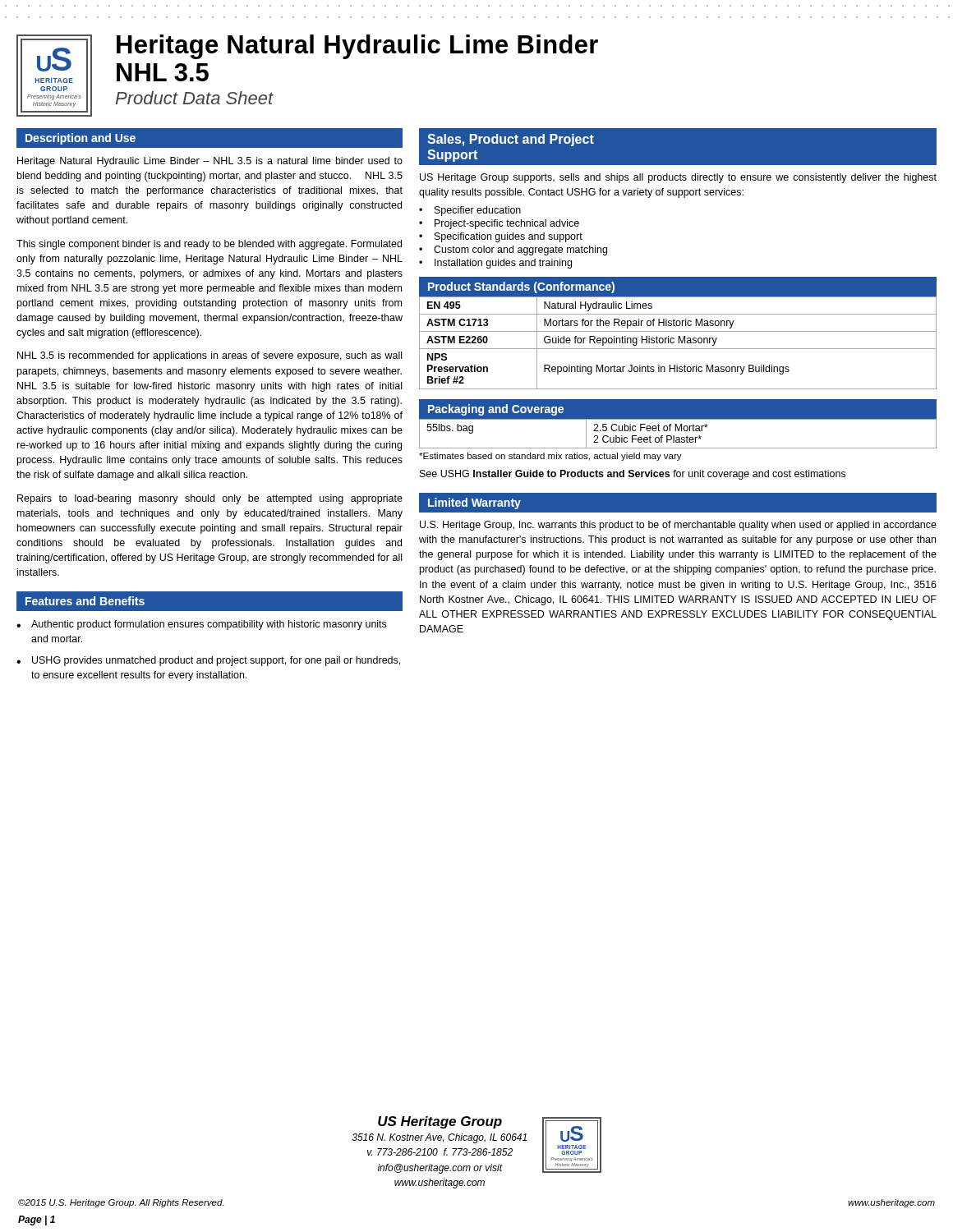Select the text block that reads "U.S. Heritage Group, Inc. warrants this product"

pos(678,577)
